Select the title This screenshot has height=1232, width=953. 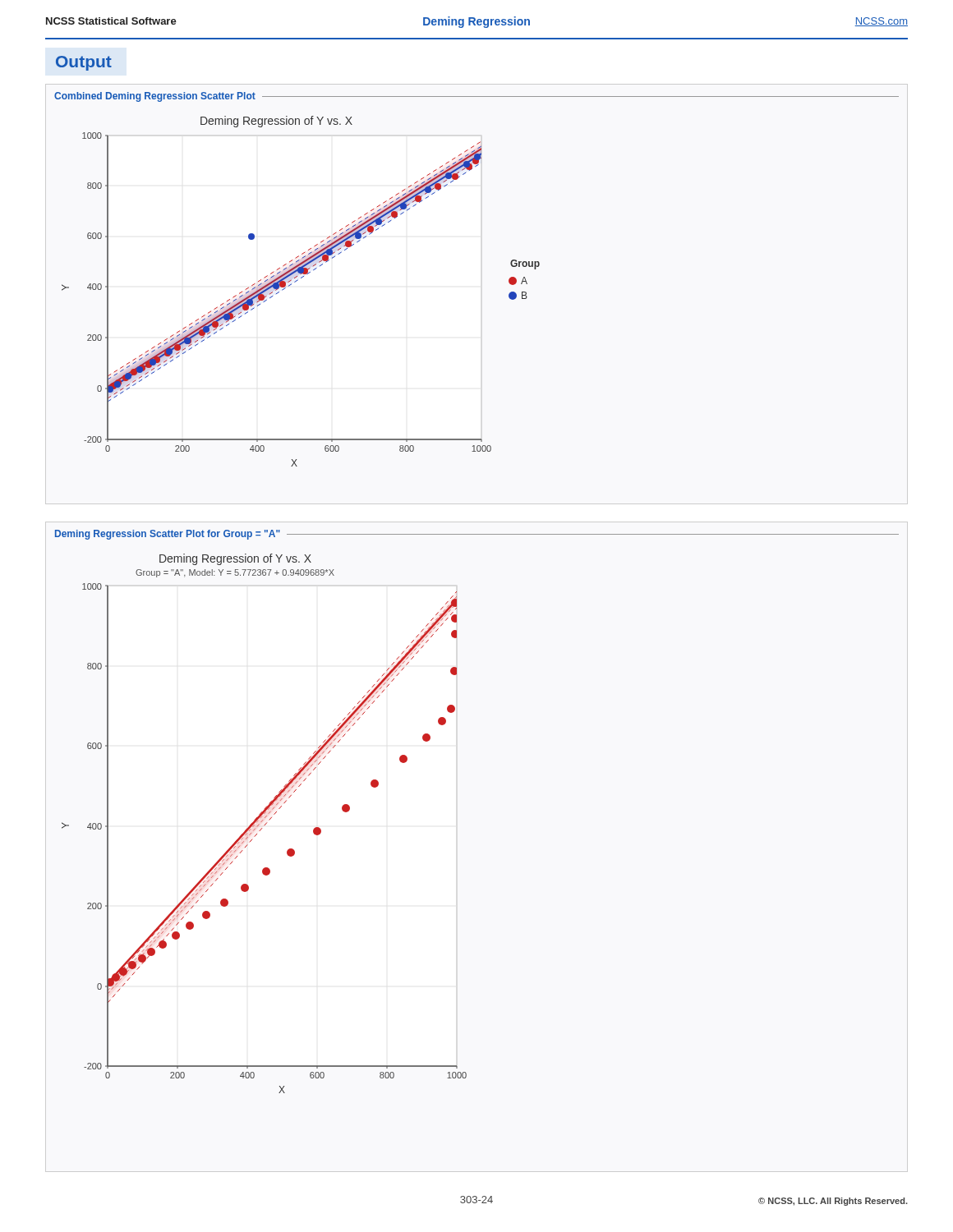click(83, 61)
